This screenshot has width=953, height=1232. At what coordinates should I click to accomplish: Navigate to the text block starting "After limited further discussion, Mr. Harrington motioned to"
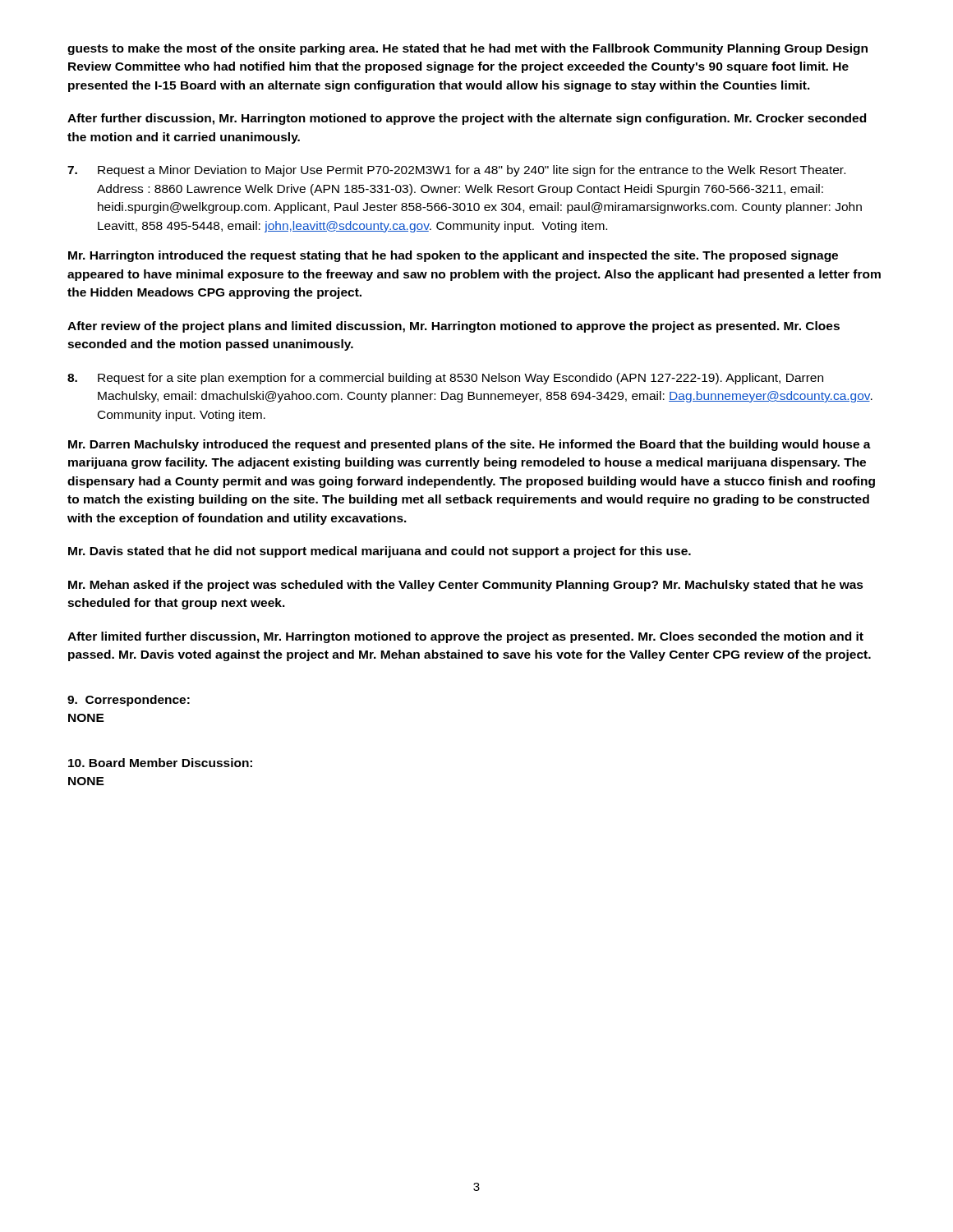[469, 645]
